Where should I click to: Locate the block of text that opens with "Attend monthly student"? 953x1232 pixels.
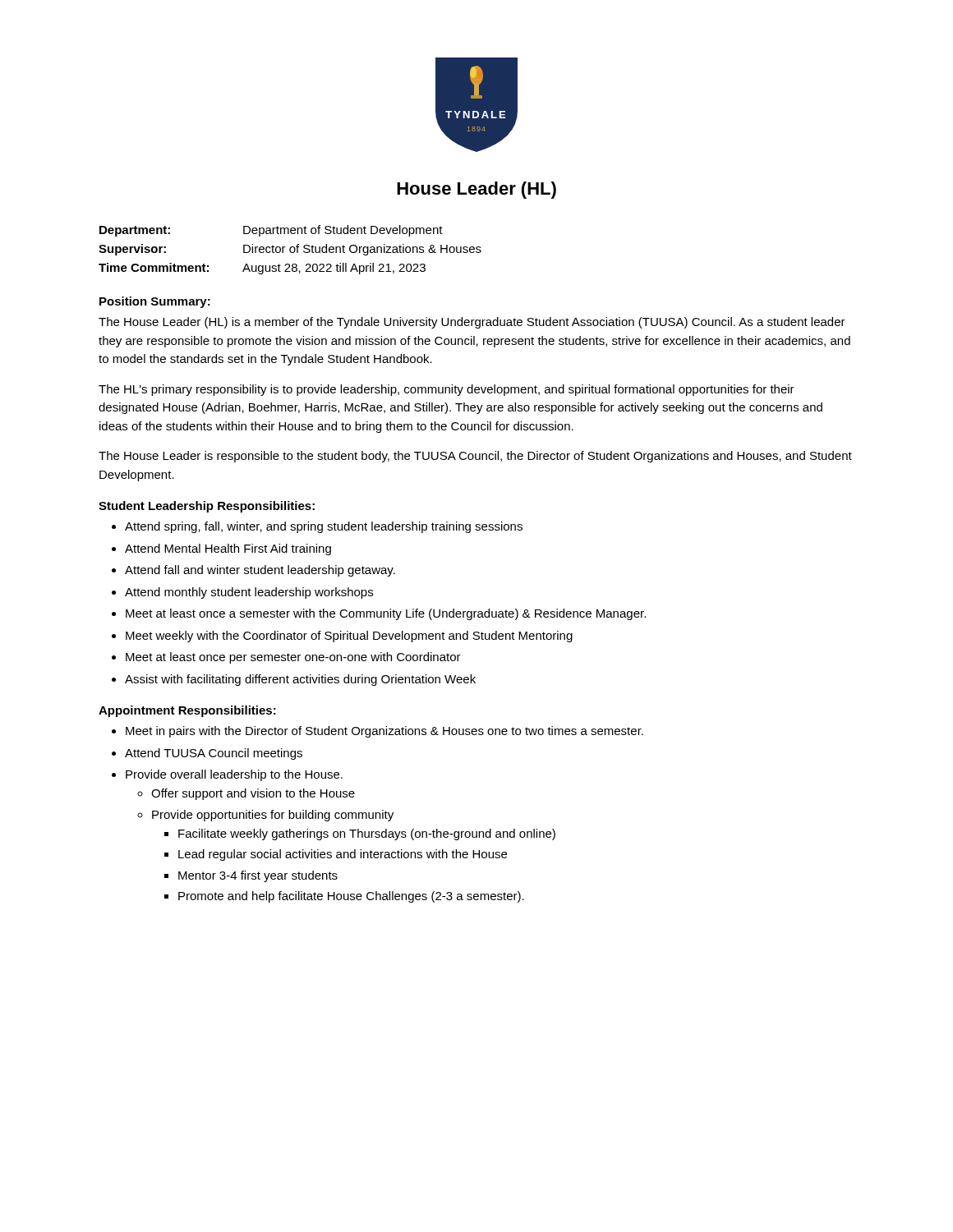point(249,591)
